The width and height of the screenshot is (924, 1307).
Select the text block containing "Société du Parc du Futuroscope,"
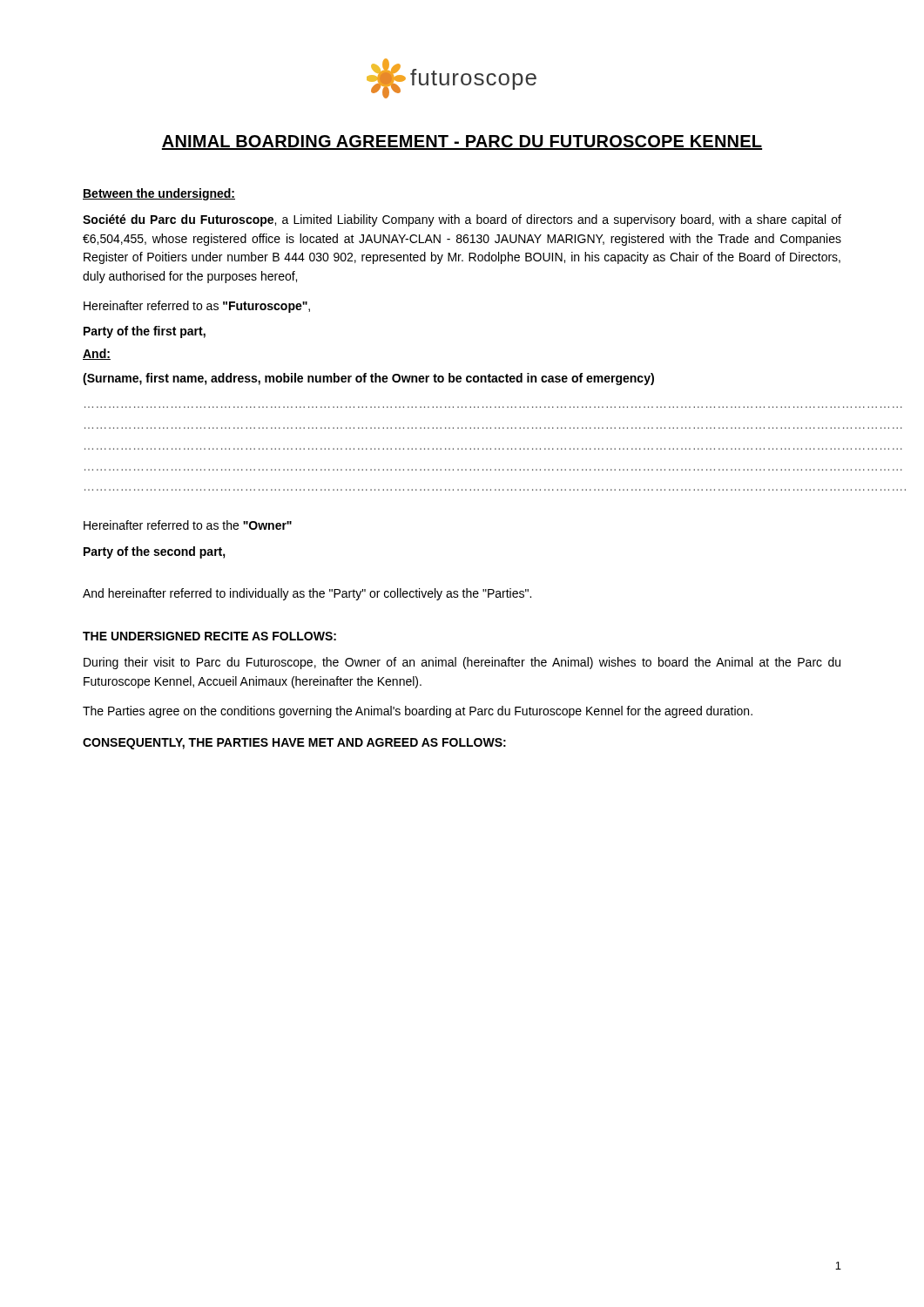462,248
